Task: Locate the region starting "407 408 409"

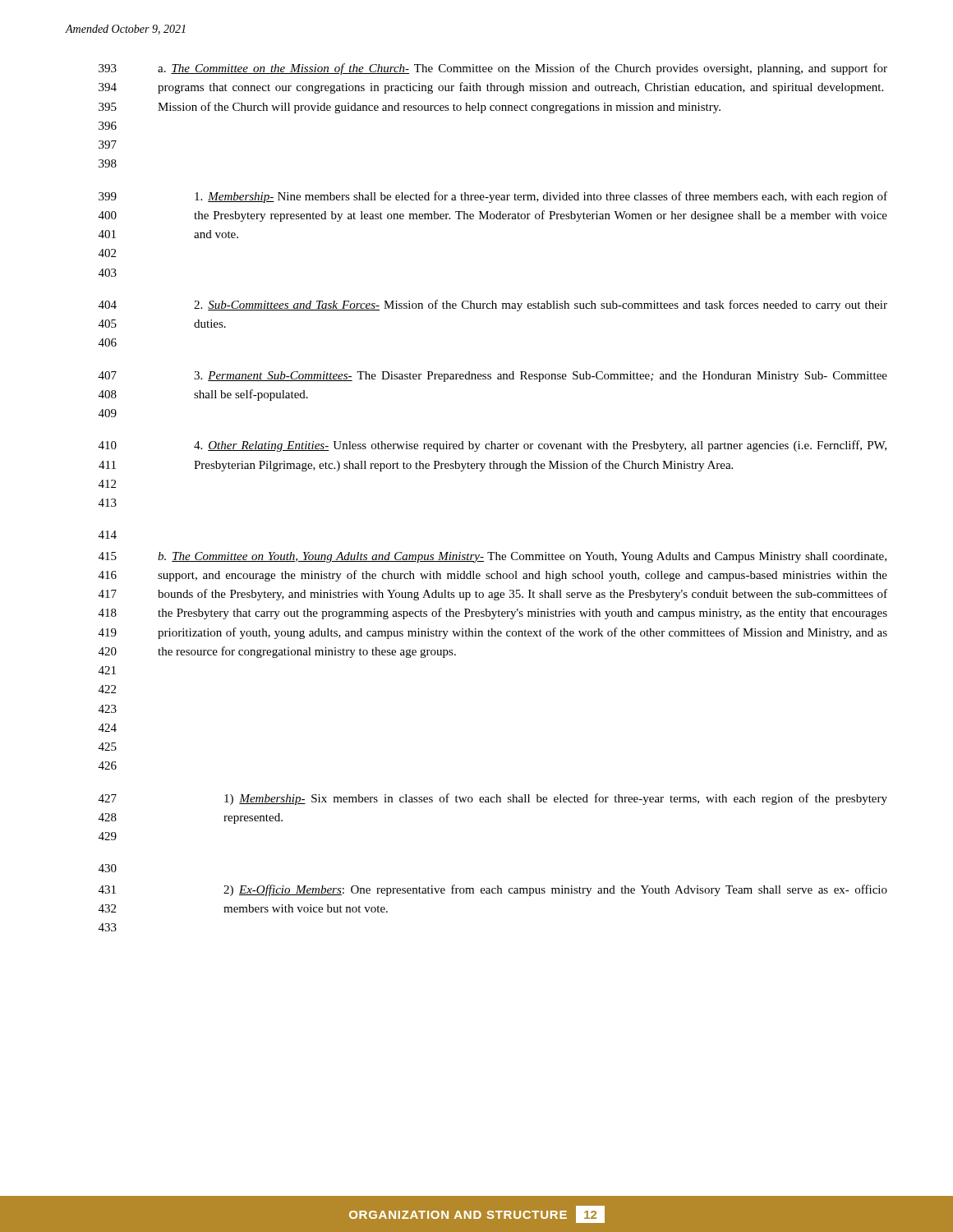Action: click(493, 377)
